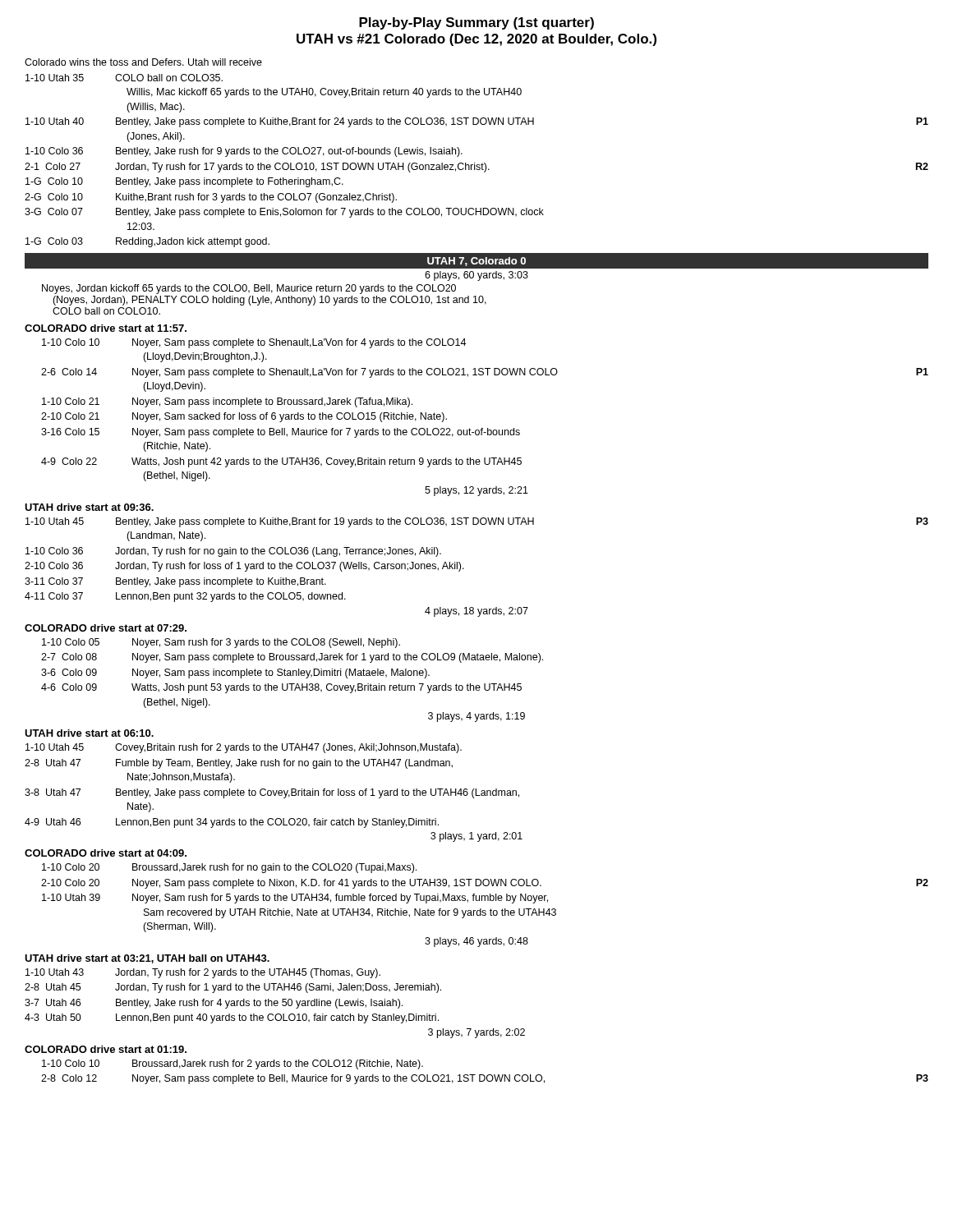Find the text starting "1-10 Colo 05 Noyer, Sam rush for"
This screenshot has width=953, height=1232.
[476, 679]
